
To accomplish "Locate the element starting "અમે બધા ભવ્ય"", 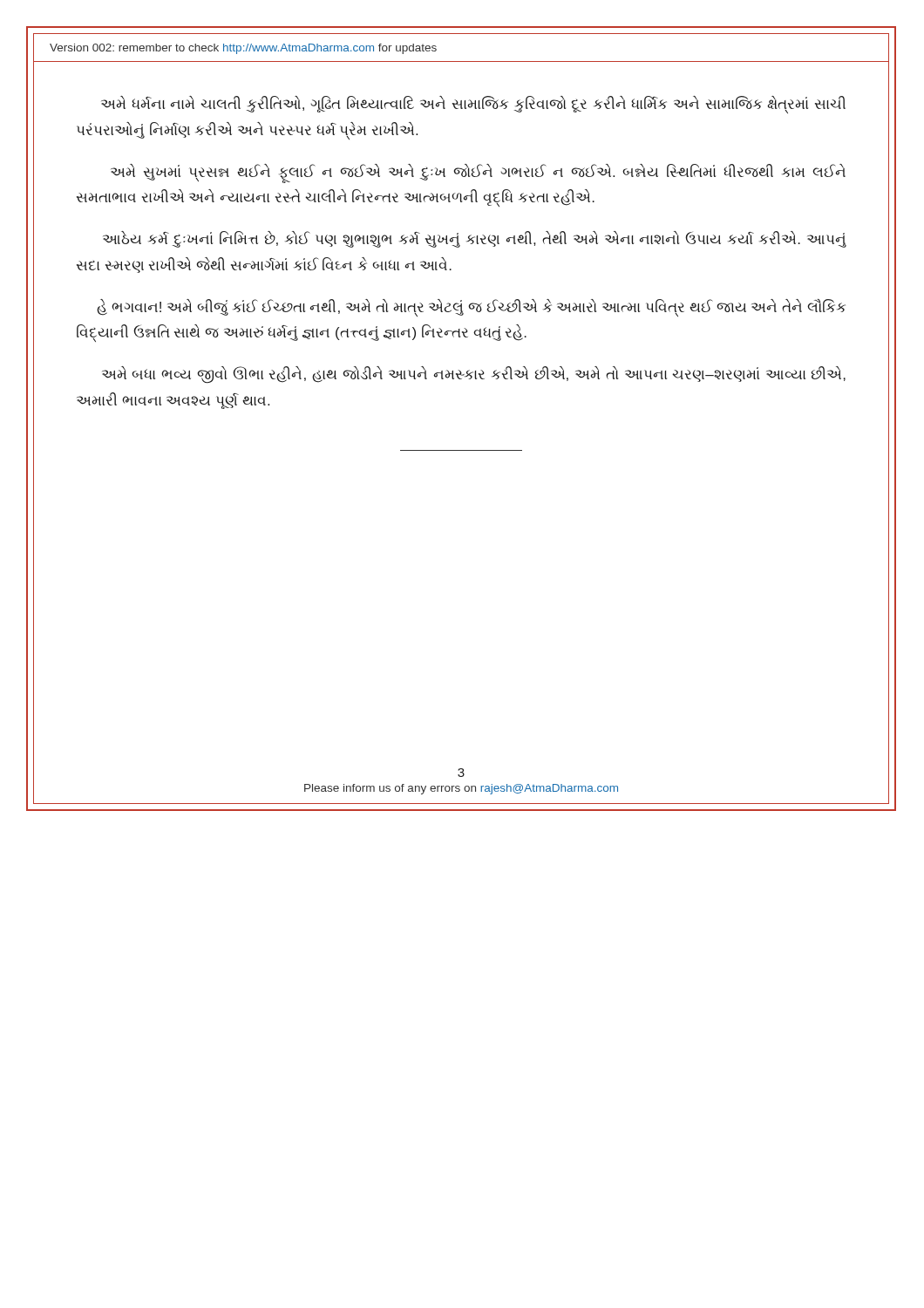I will 461,387.
